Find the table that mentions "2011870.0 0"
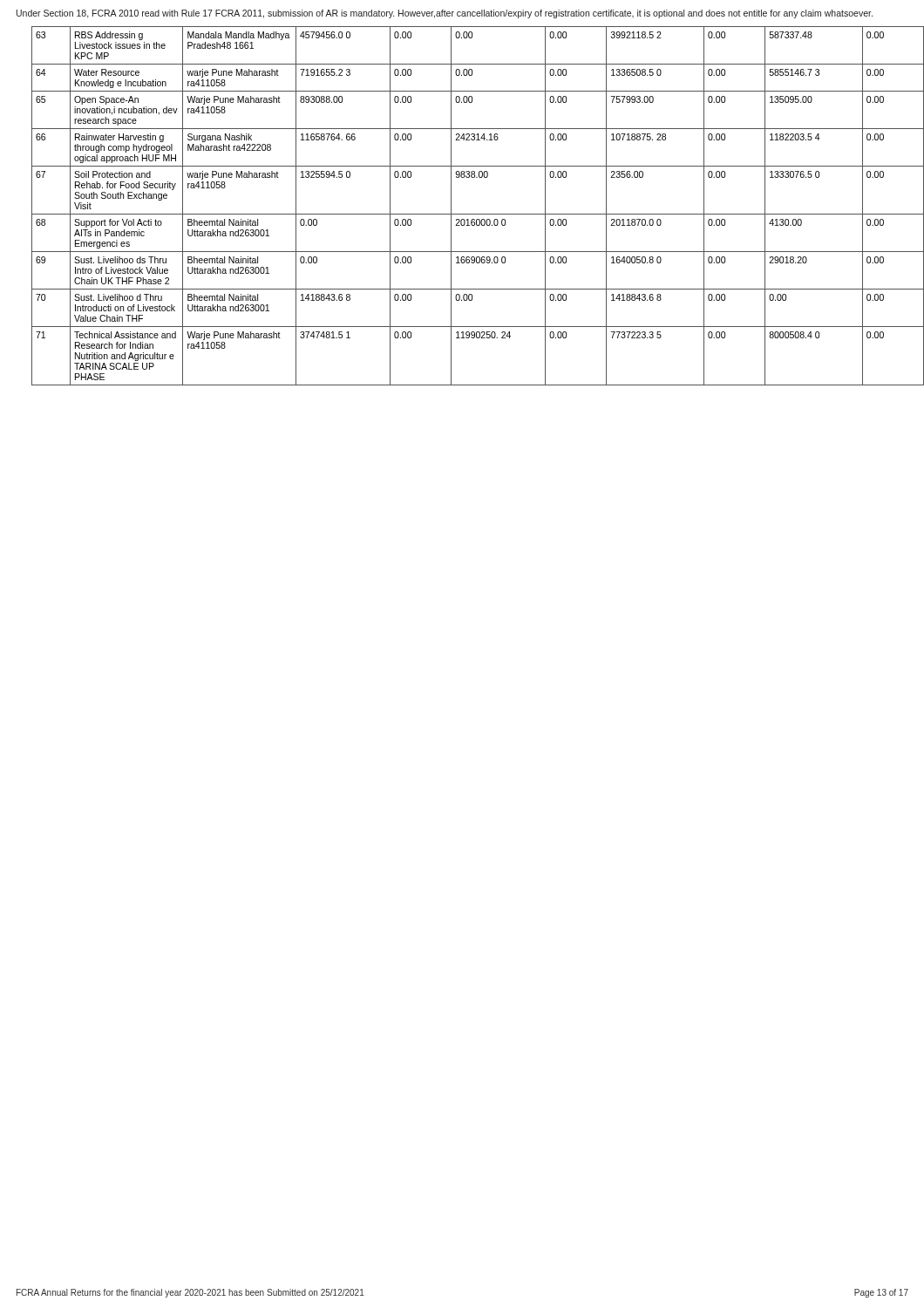924x1308 pixels. (462, 206)
